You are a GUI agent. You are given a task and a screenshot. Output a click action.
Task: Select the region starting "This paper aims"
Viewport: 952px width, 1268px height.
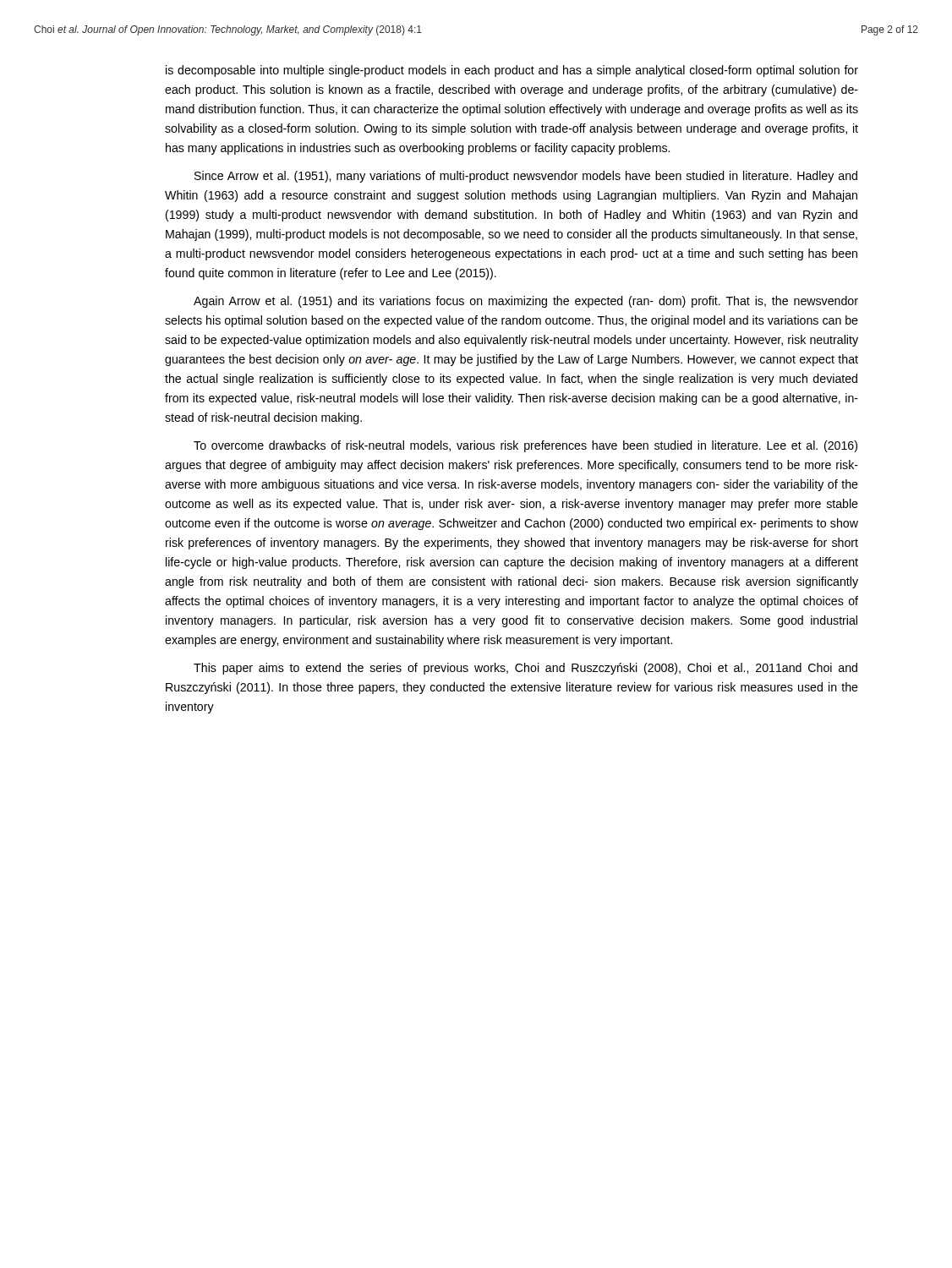[x=512, y=687]
